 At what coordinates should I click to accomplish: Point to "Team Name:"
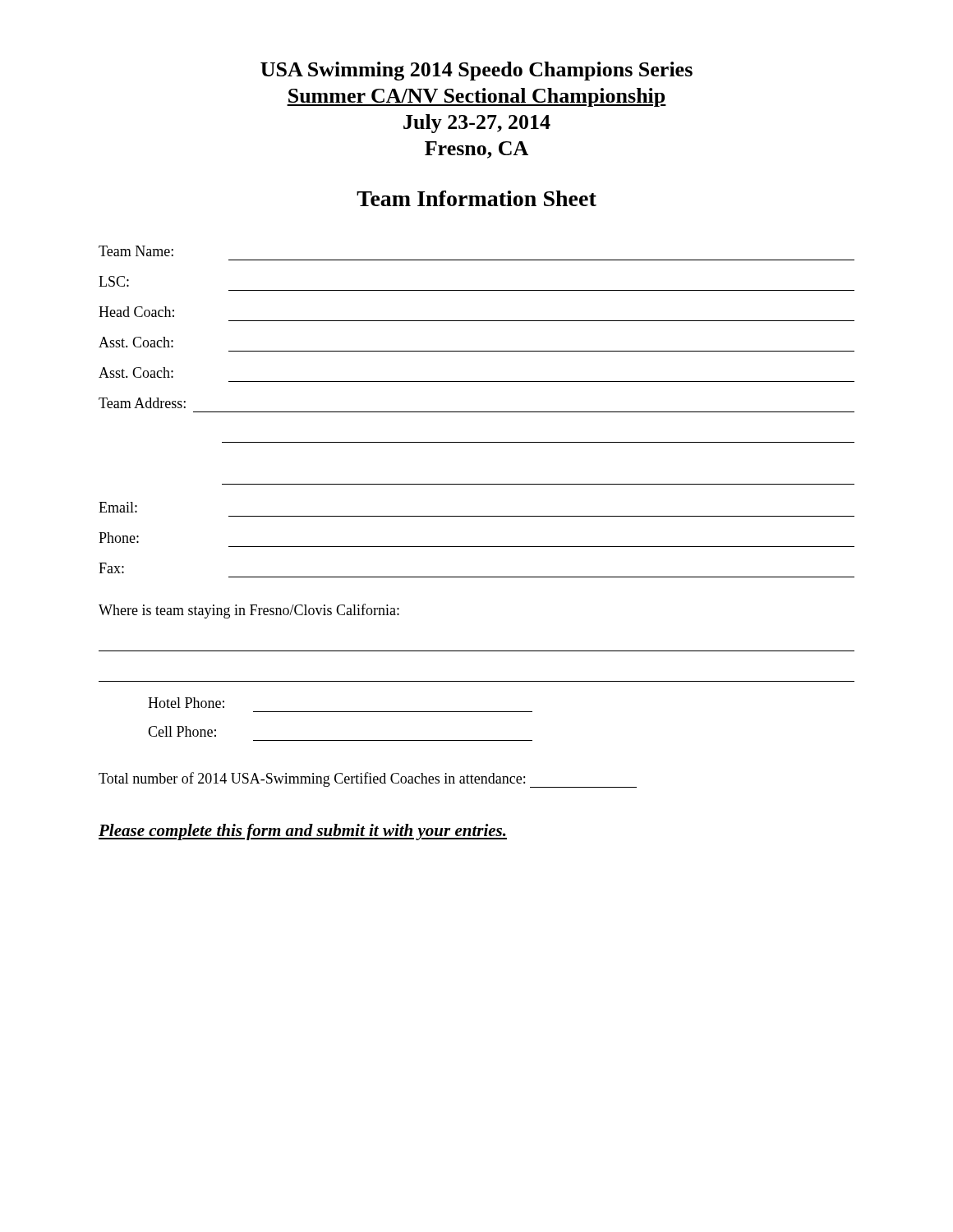476,251
